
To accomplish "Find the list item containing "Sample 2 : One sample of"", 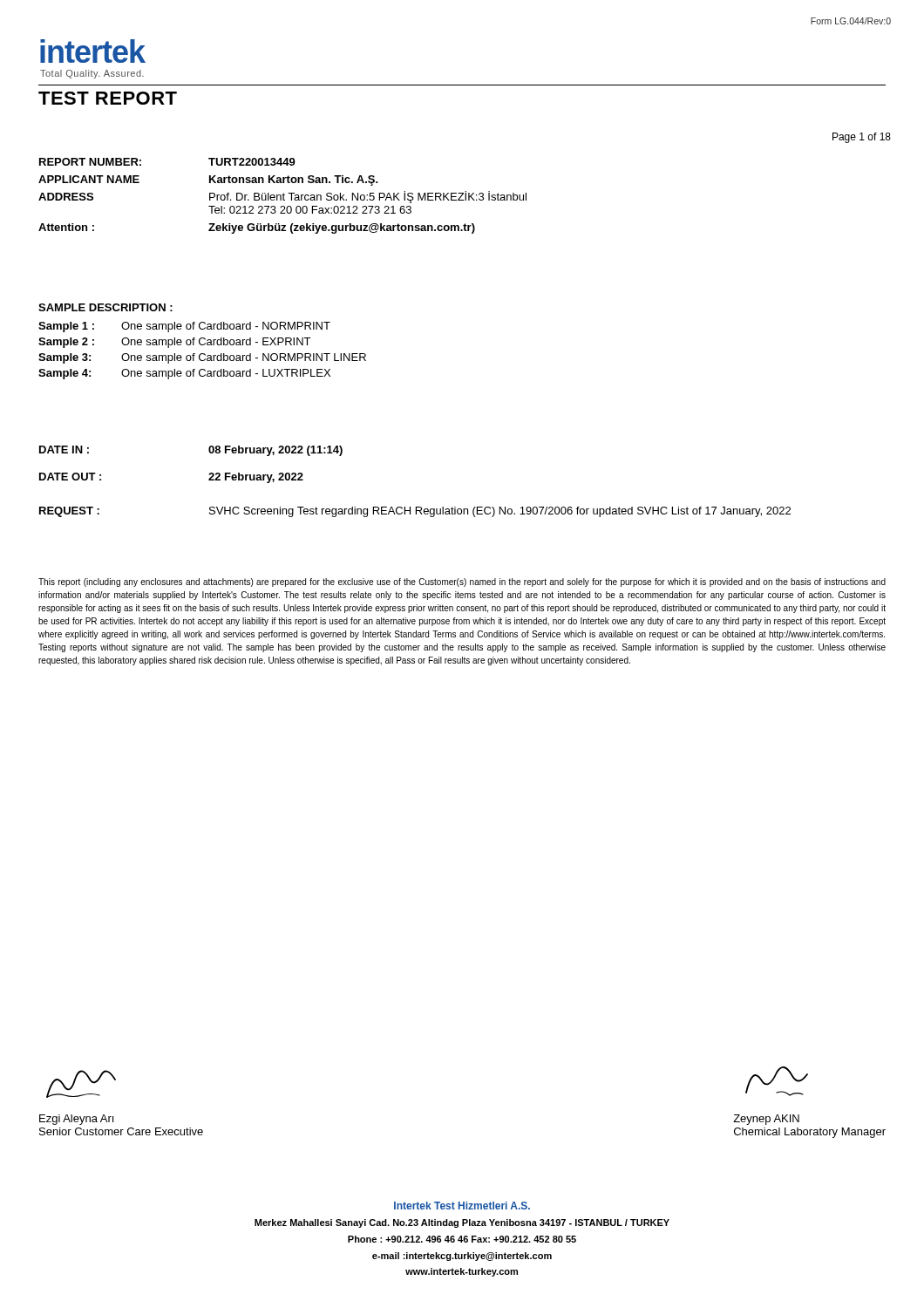I will coord(175,341).
